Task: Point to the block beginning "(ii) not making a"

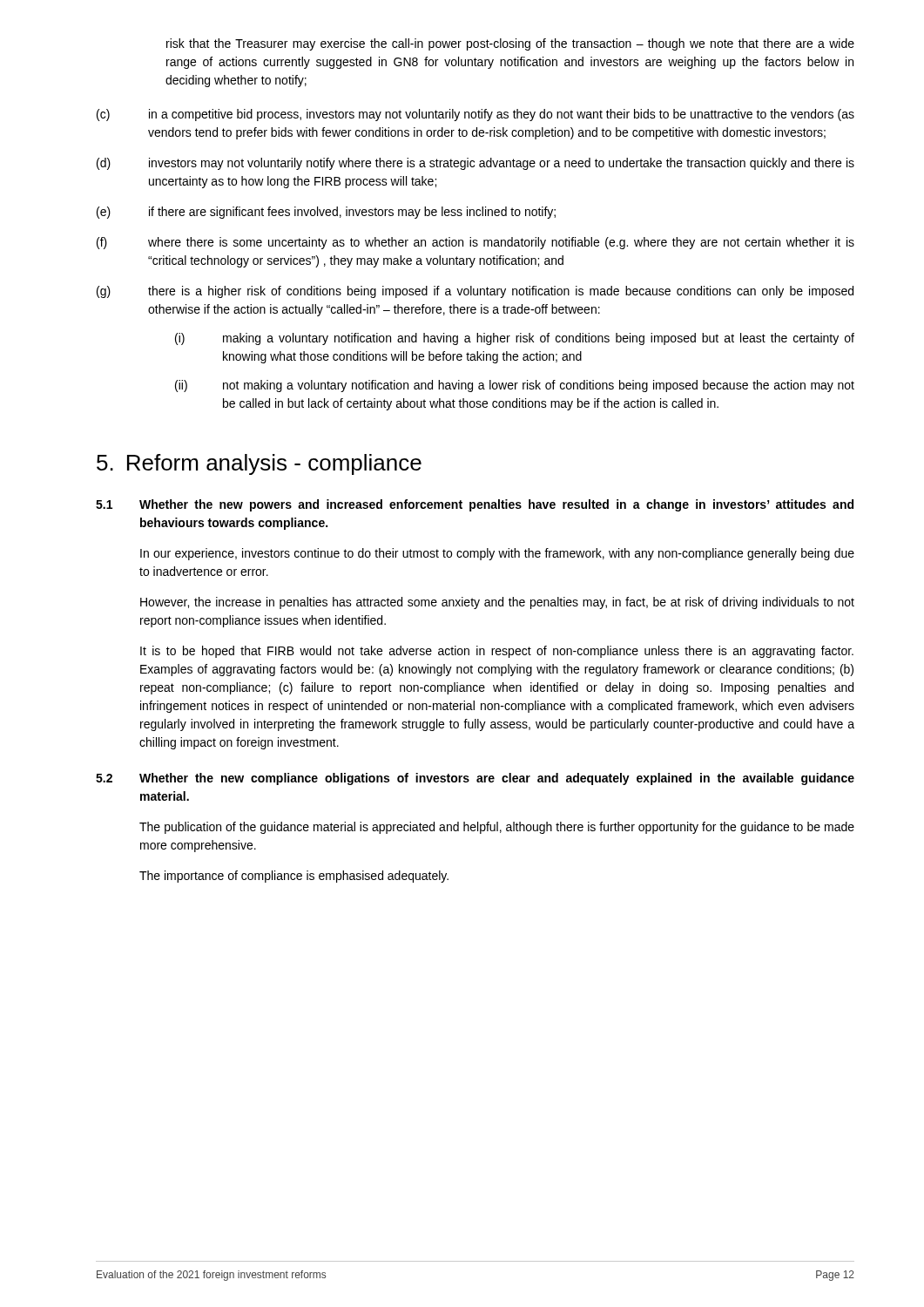Action: pyautogui.click(x=514, y=395)
